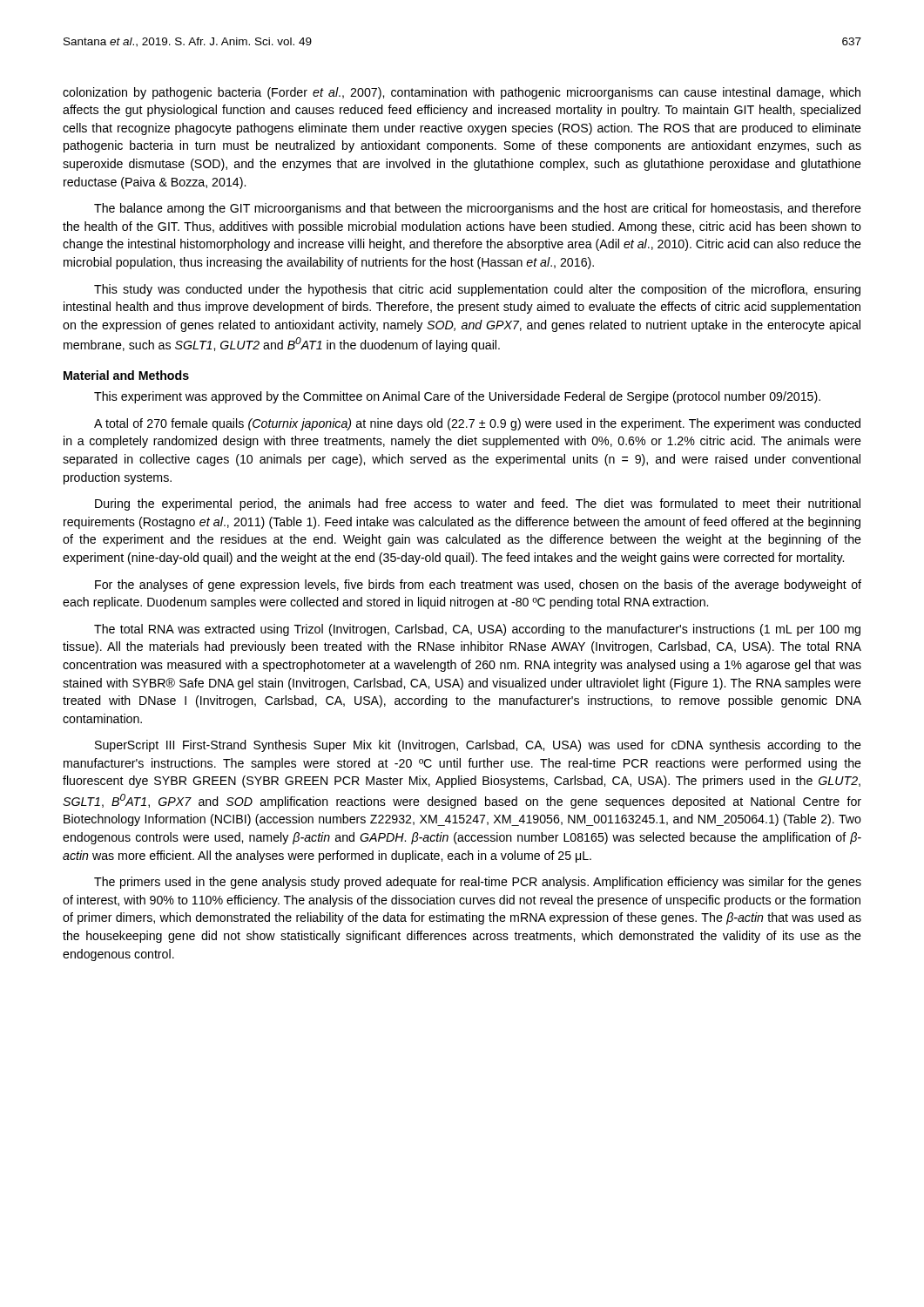Select the text block starting "This study was conducted under"
Image resolution: width=924 pixels, height=1307 pixels.
(x=462, y=317)
